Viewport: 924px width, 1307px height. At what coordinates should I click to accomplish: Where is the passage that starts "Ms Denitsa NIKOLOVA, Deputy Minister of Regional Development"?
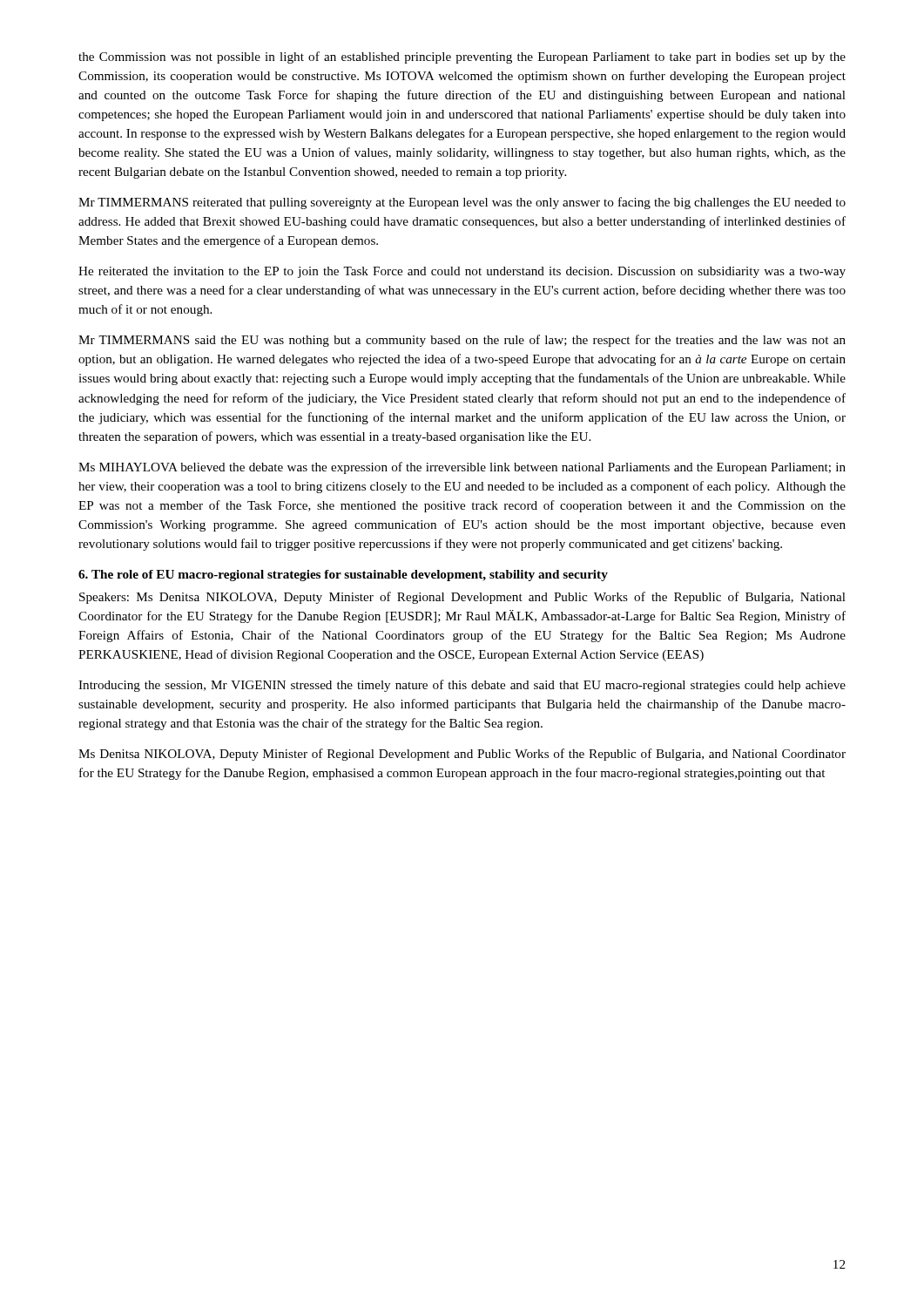(462, 763)
